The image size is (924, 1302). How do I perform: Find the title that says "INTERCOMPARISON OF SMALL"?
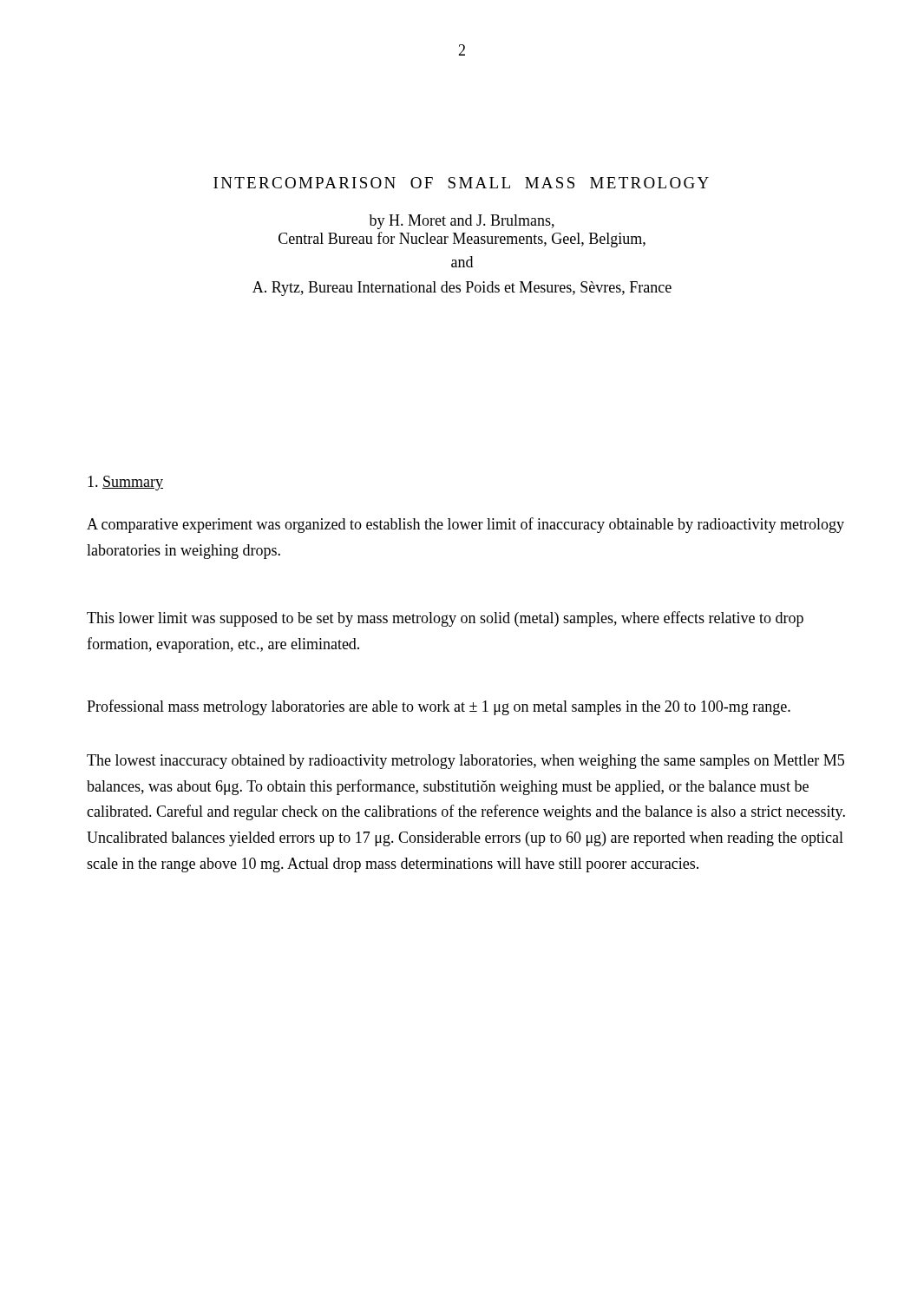[462, 235]
